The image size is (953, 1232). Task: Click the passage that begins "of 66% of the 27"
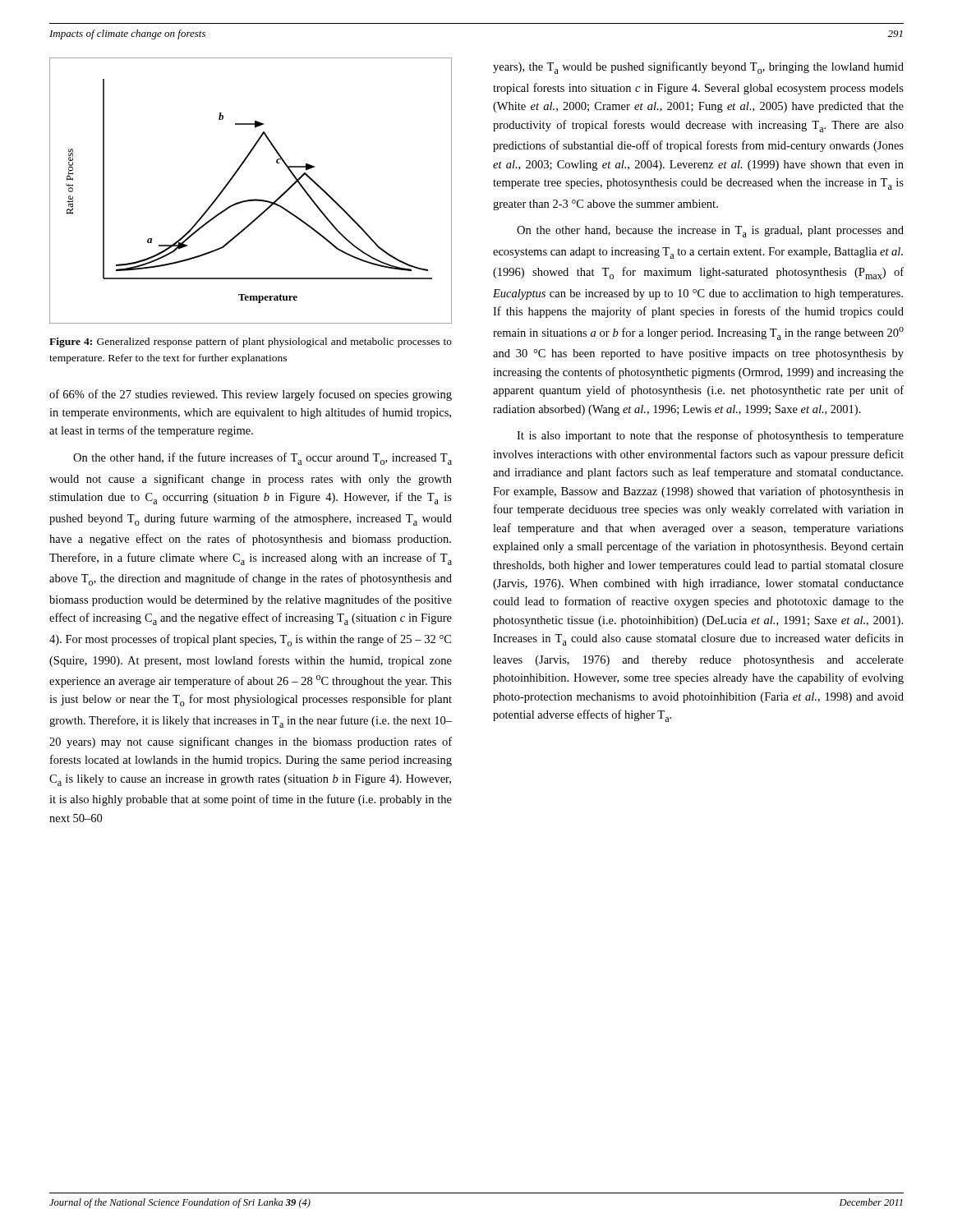point(251,412)
